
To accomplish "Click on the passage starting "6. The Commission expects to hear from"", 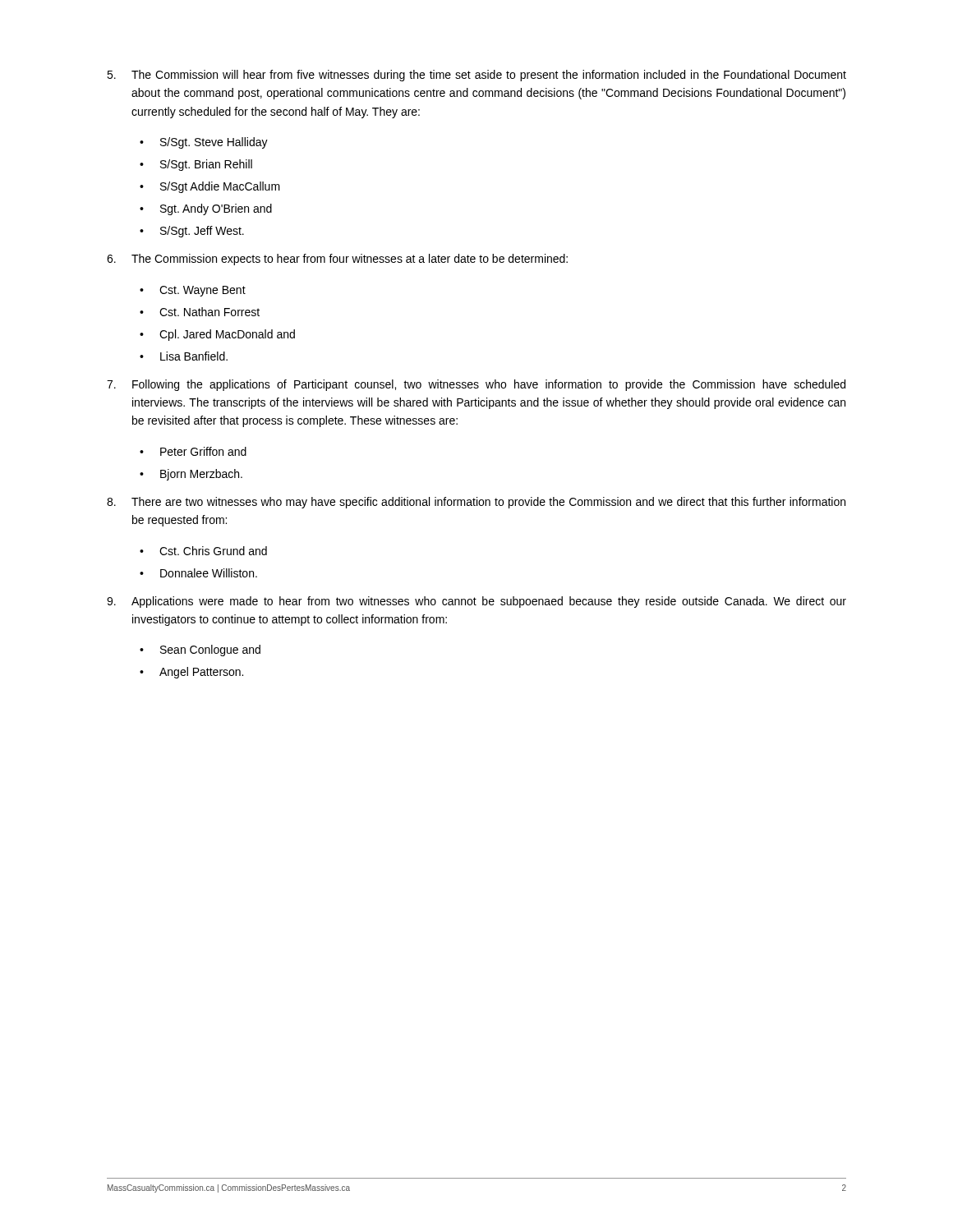I will (x=338, y=259).
